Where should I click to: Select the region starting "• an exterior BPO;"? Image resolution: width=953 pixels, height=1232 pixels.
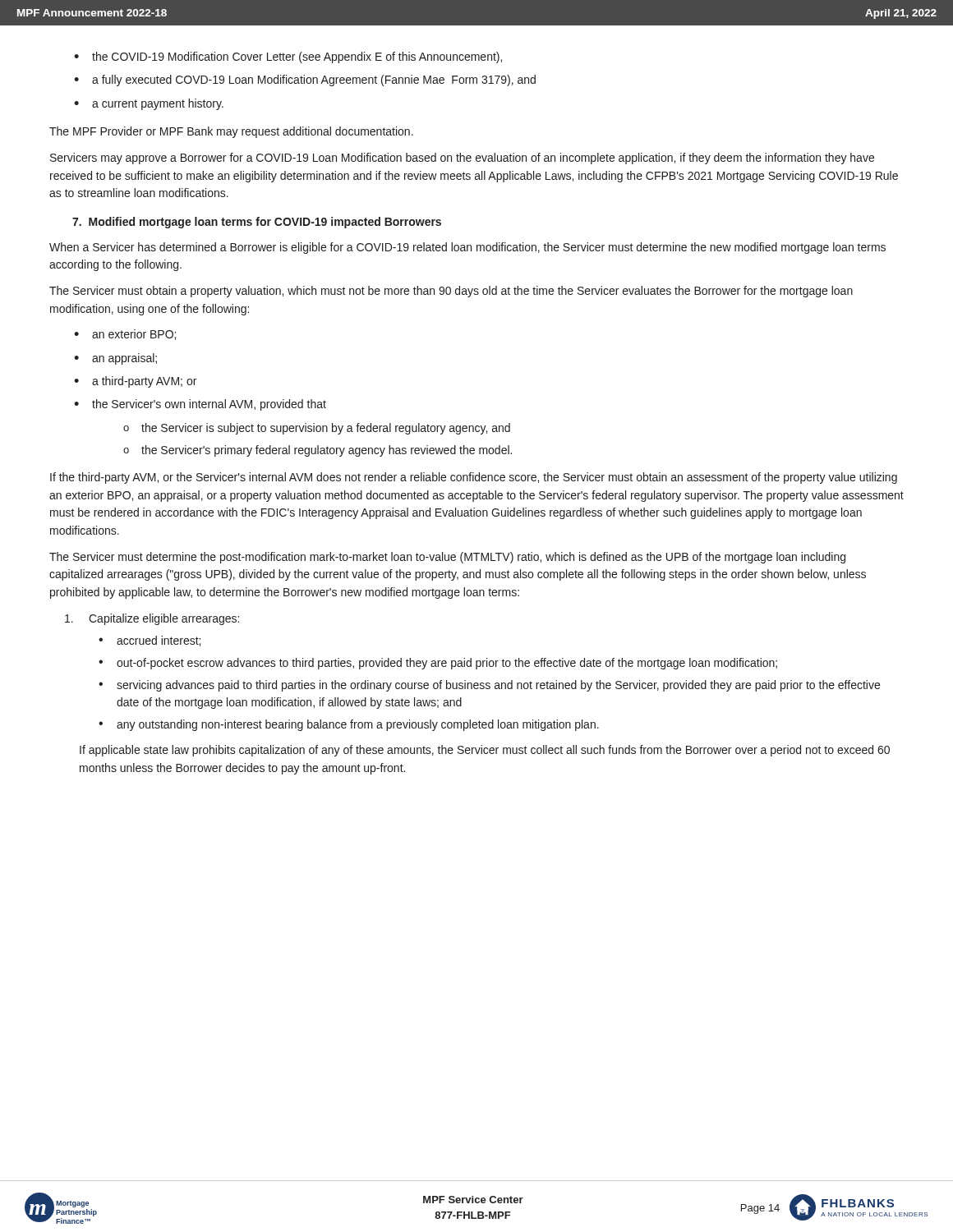[x=126, y=335]
